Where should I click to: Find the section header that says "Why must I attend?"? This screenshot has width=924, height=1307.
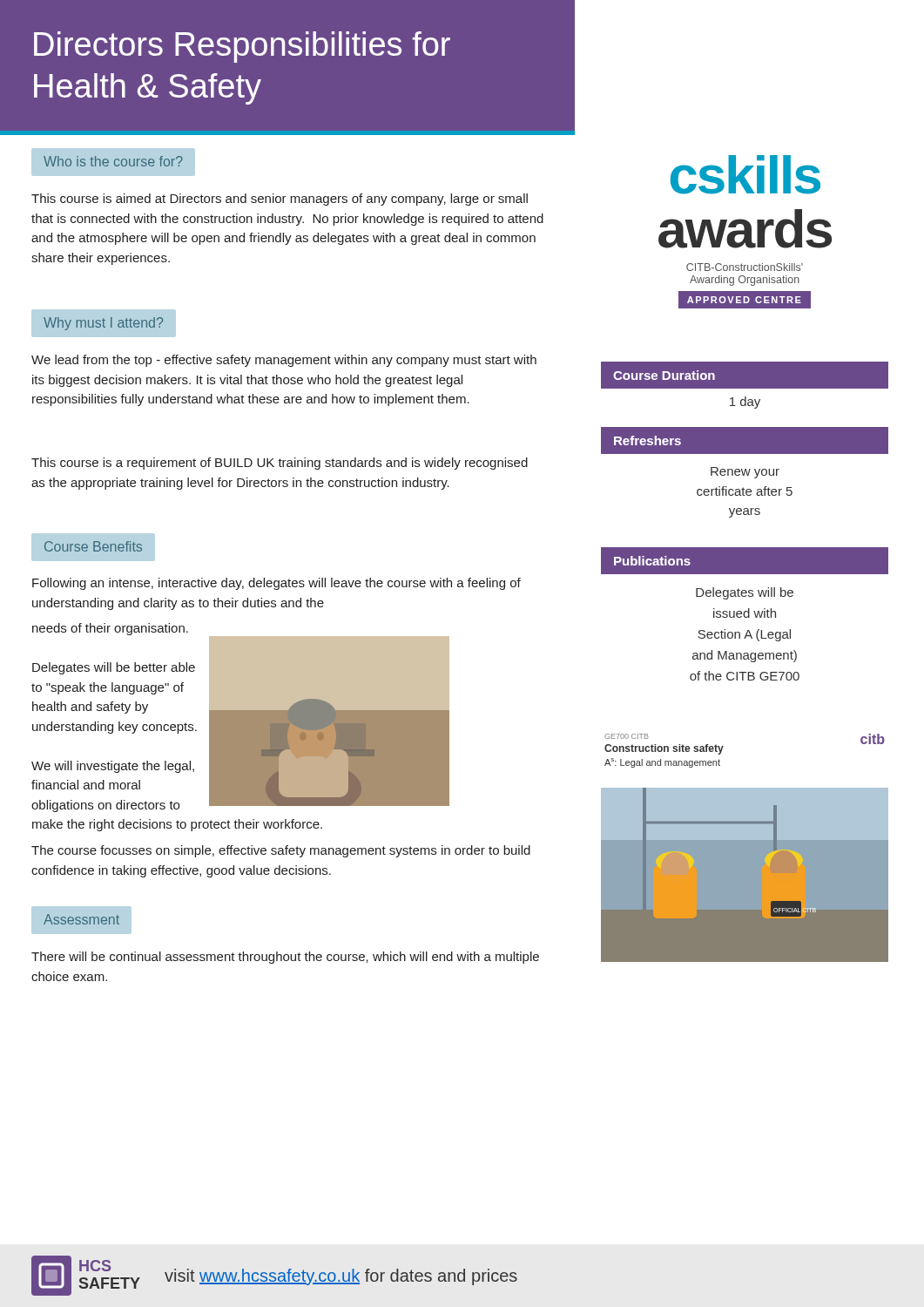tap(104, 323)
